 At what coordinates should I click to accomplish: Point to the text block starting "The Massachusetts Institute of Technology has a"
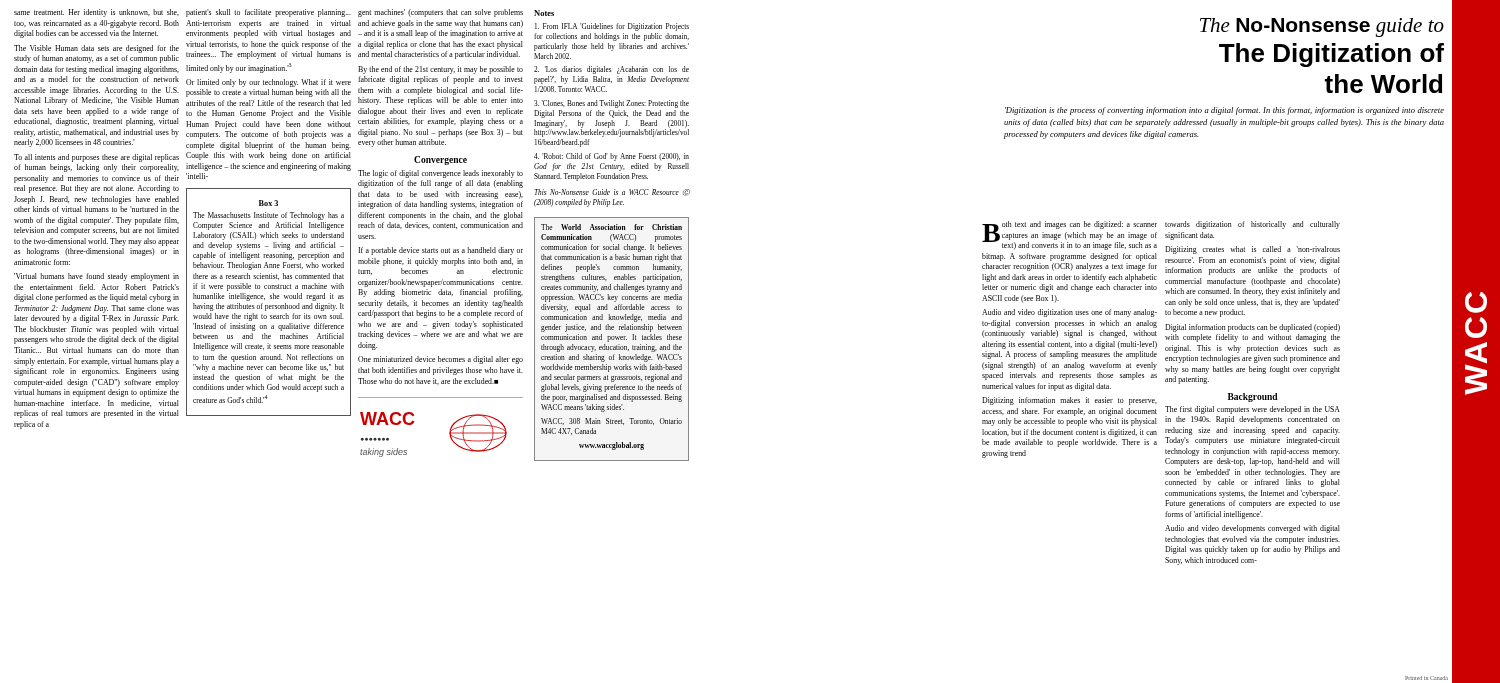click(268, 308)
